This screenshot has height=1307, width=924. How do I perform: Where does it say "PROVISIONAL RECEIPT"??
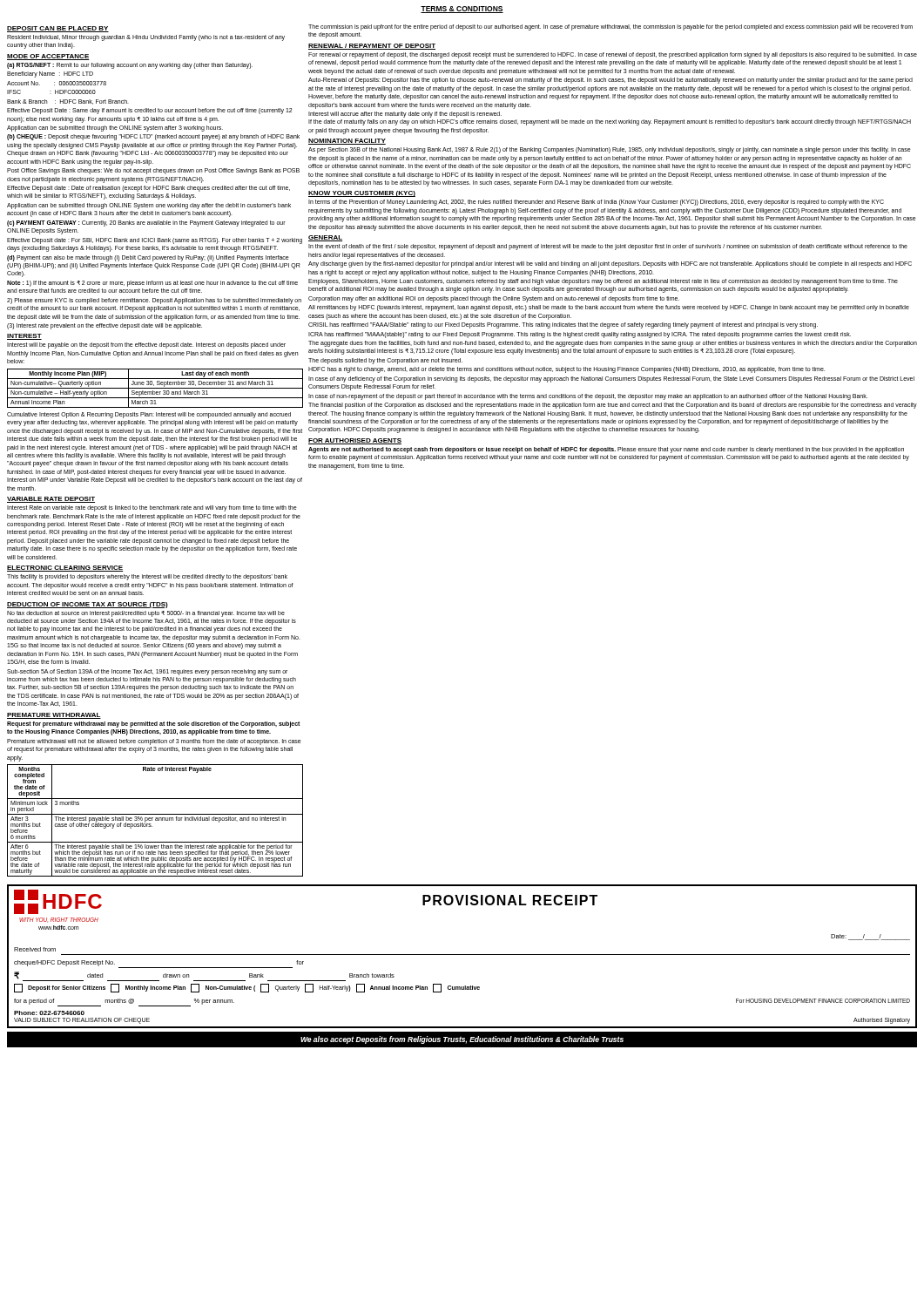(510, 900)
